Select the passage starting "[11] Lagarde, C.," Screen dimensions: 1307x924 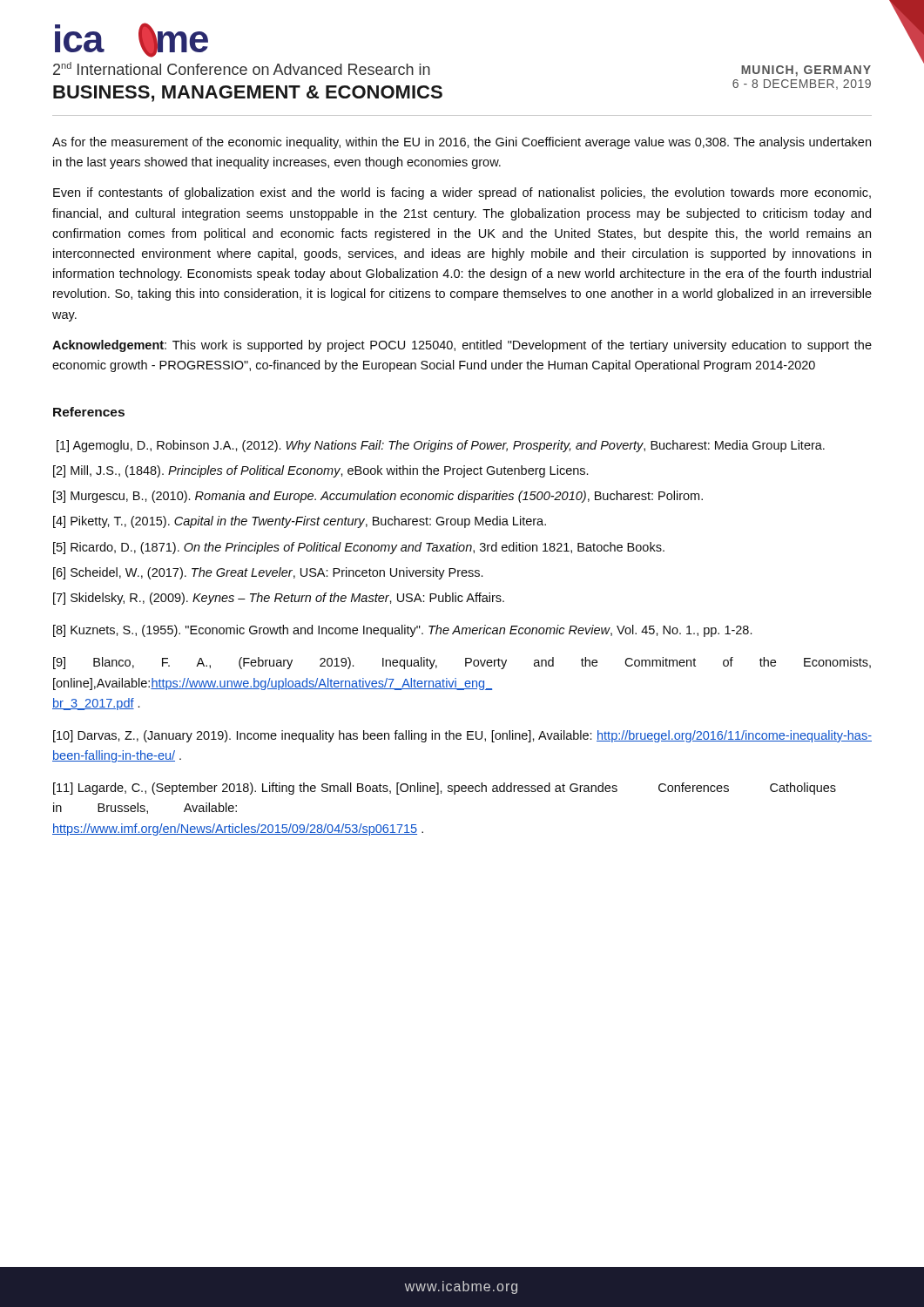[445, 789]
